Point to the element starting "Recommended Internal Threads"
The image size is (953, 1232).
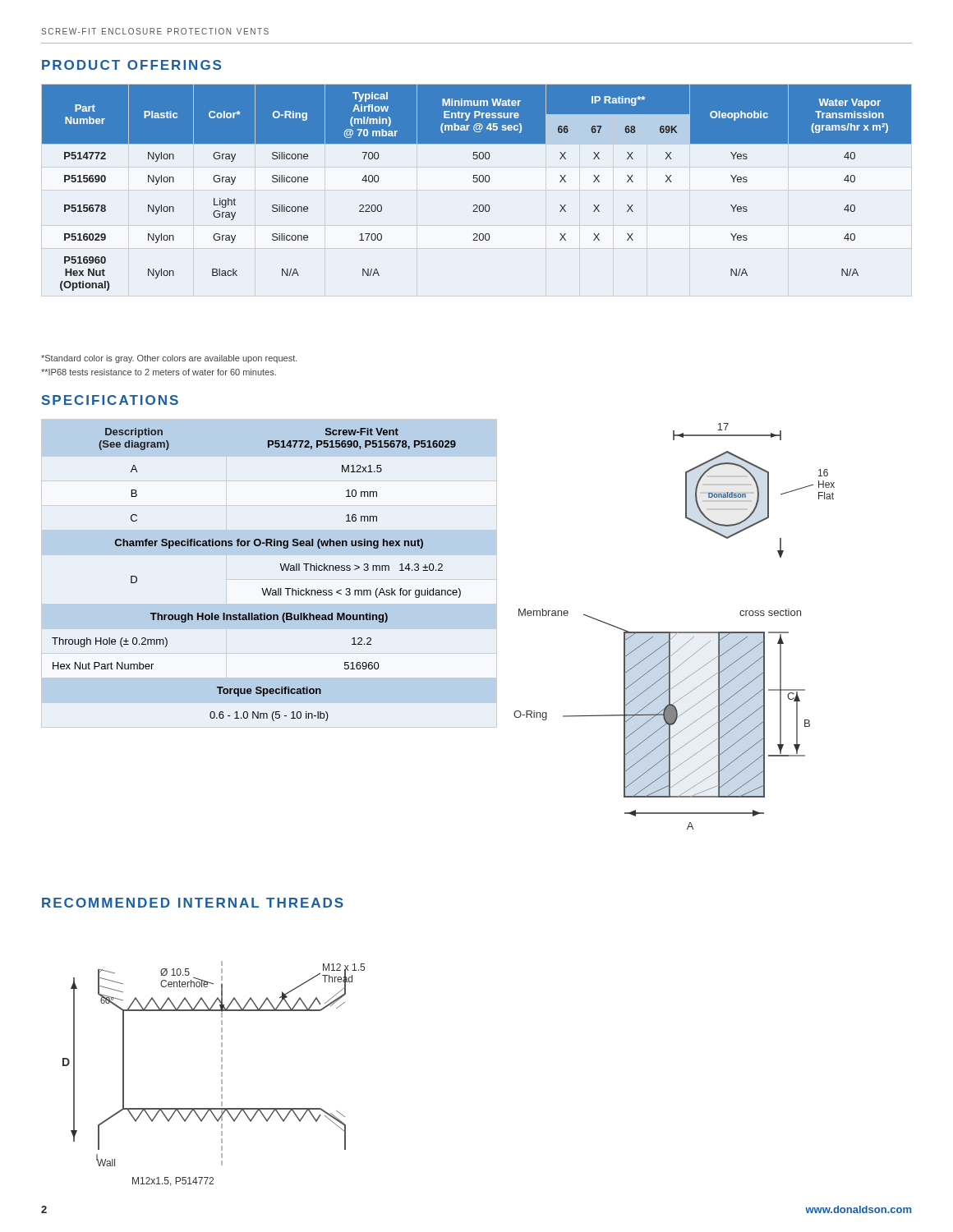[x=193, y=903]
